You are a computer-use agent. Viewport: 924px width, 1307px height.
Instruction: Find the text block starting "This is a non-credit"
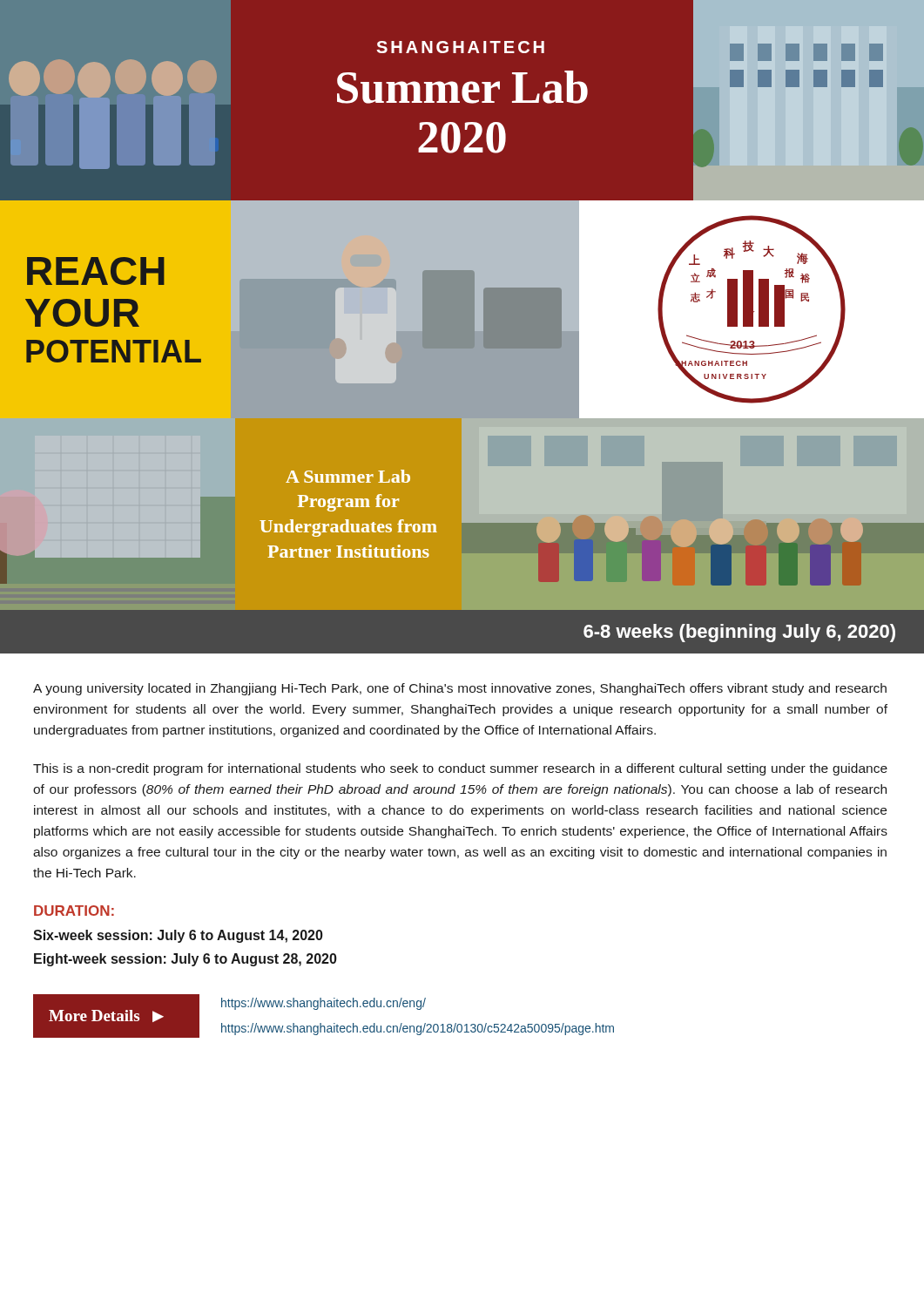460,820
